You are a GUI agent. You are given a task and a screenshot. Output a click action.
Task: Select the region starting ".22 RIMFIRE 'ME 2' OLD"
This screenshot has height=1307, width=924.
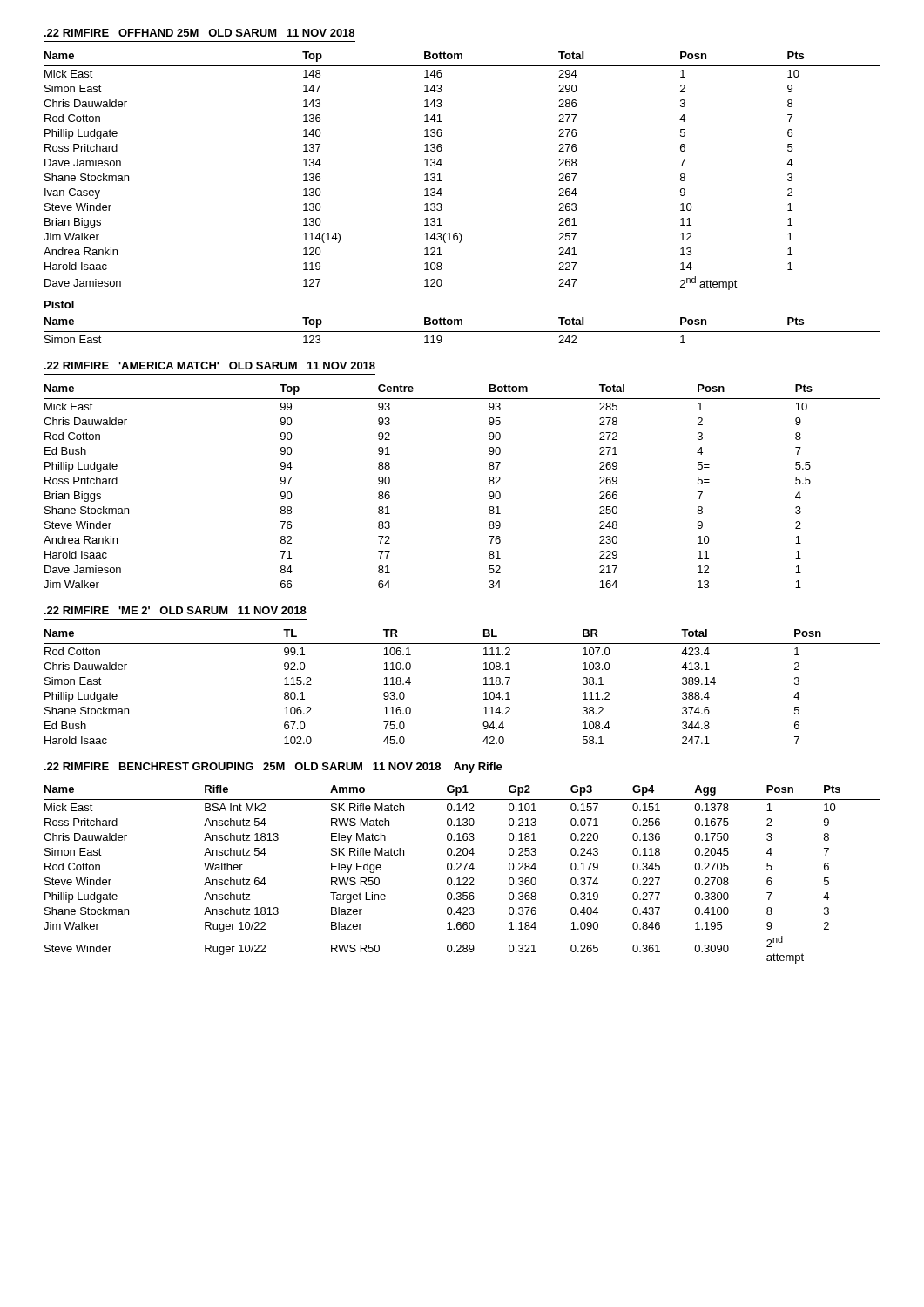pos(175,611)
